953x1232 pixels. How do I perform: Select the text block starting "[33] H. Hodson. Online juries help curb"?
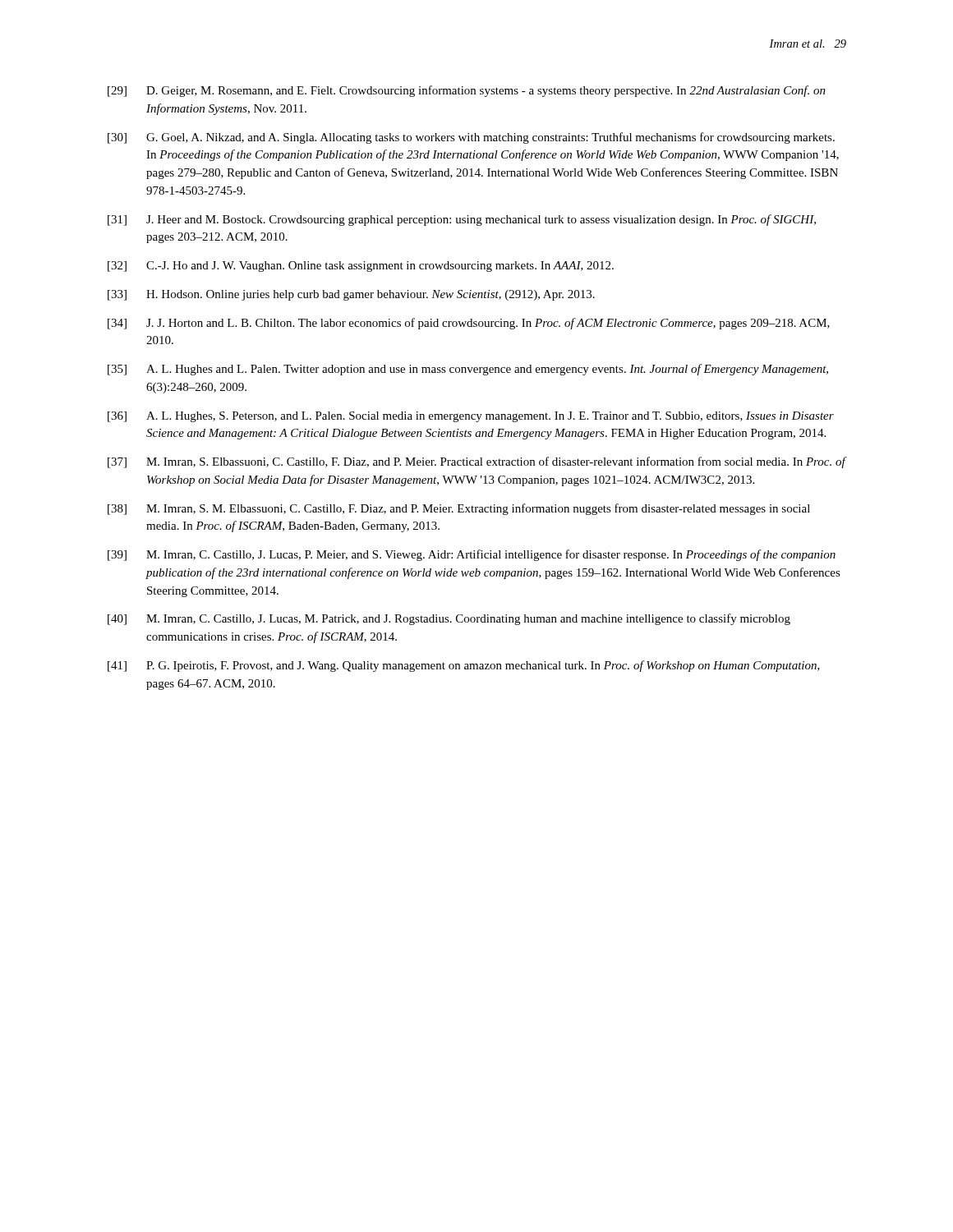click(x=476, y=295)
